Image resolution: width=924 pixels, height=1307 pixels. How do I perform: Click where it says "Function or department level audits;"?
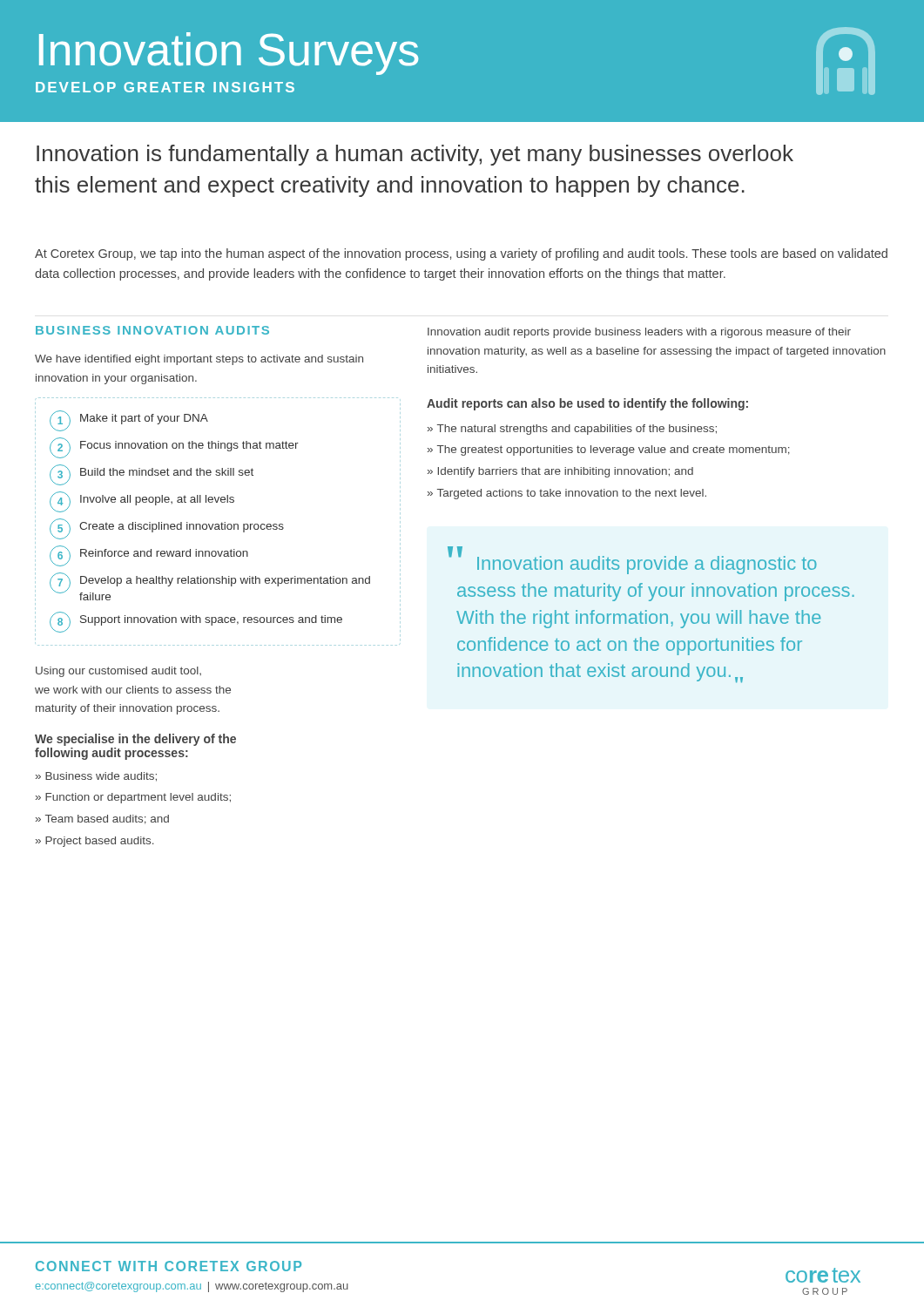[x=138, y=797]
